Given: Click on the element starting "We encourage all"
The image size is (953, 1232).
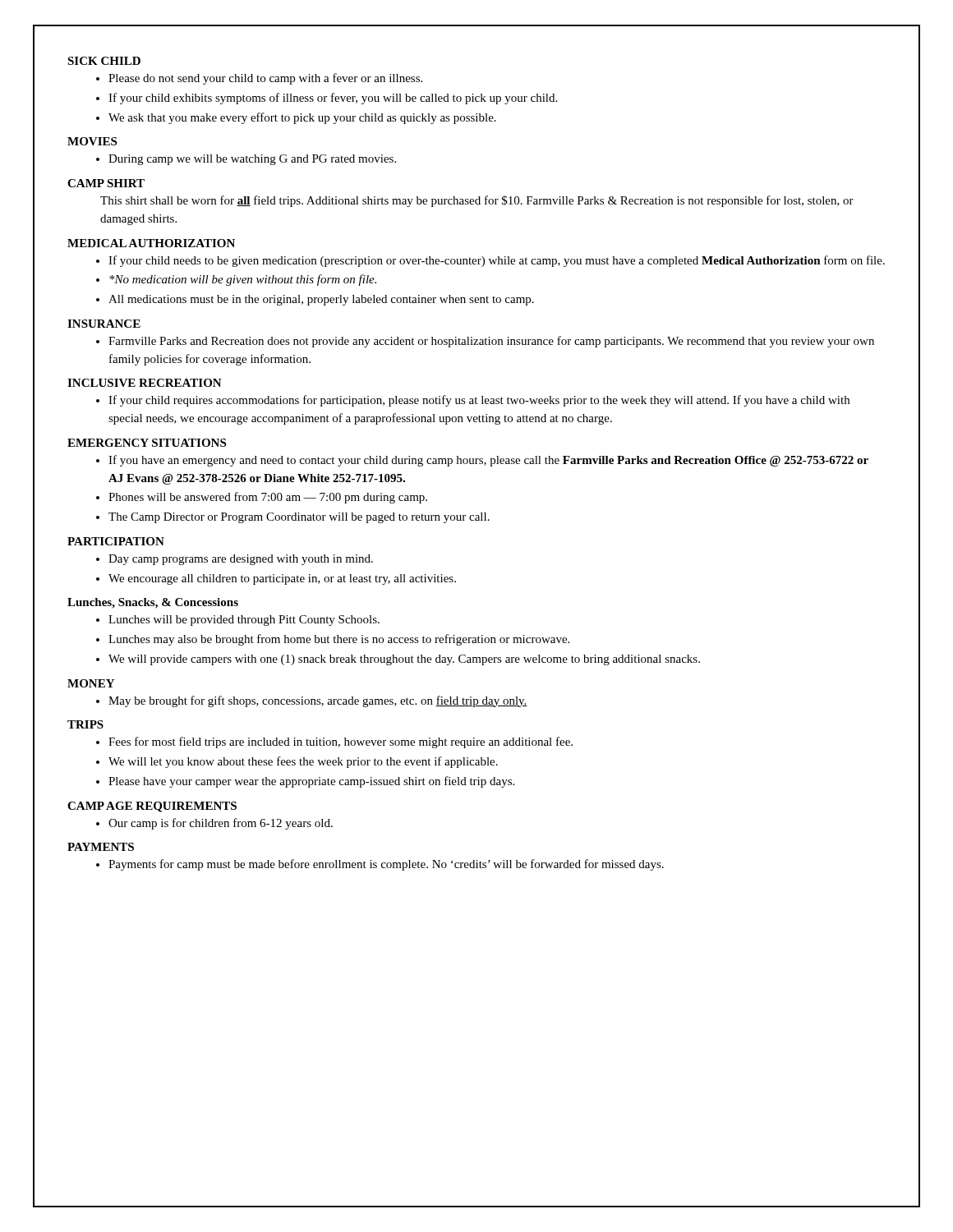Looking at the screenshot, I should point(283,578).
